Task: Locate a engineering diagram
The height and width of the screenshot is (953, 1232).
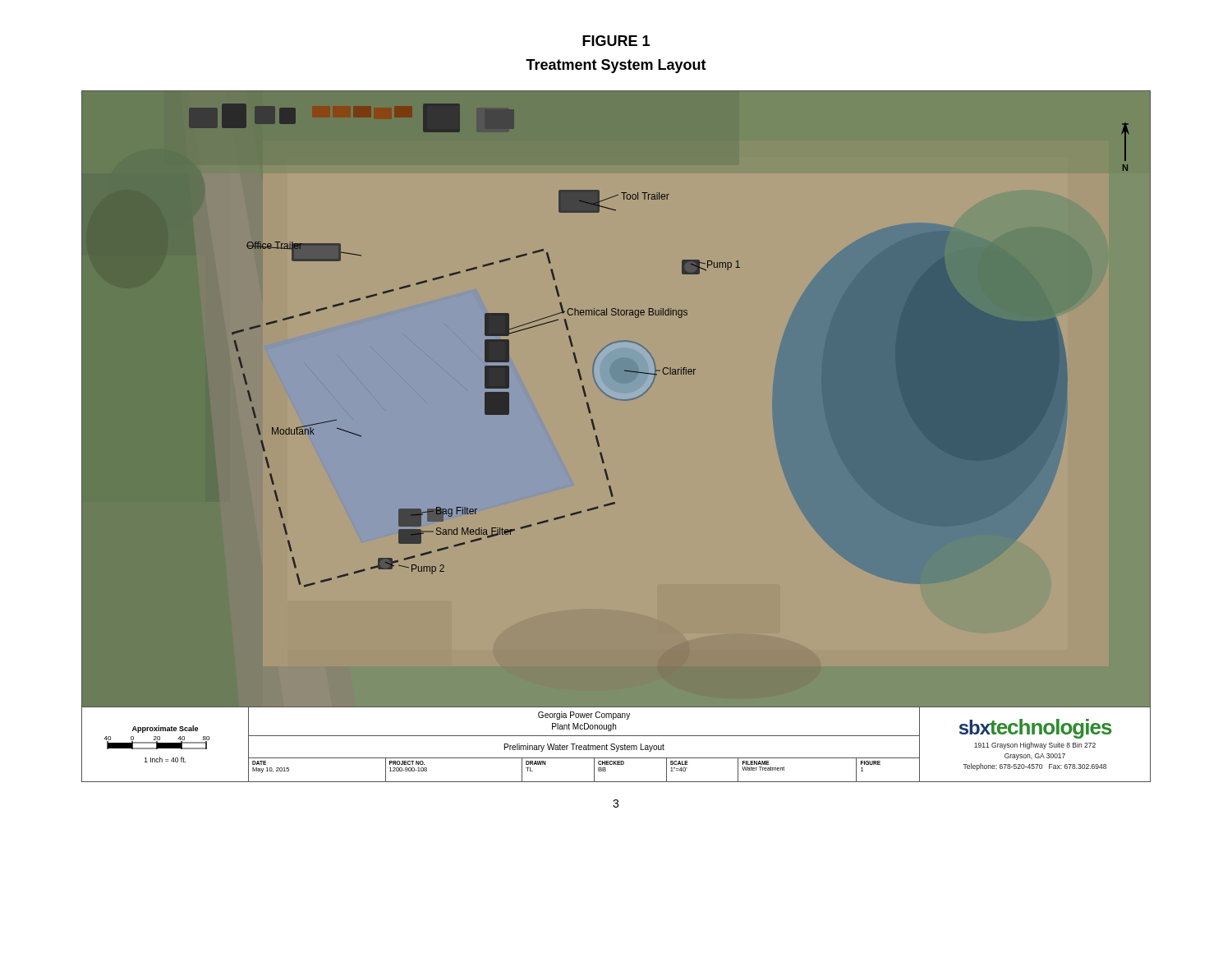Action: tap(616, 436)
